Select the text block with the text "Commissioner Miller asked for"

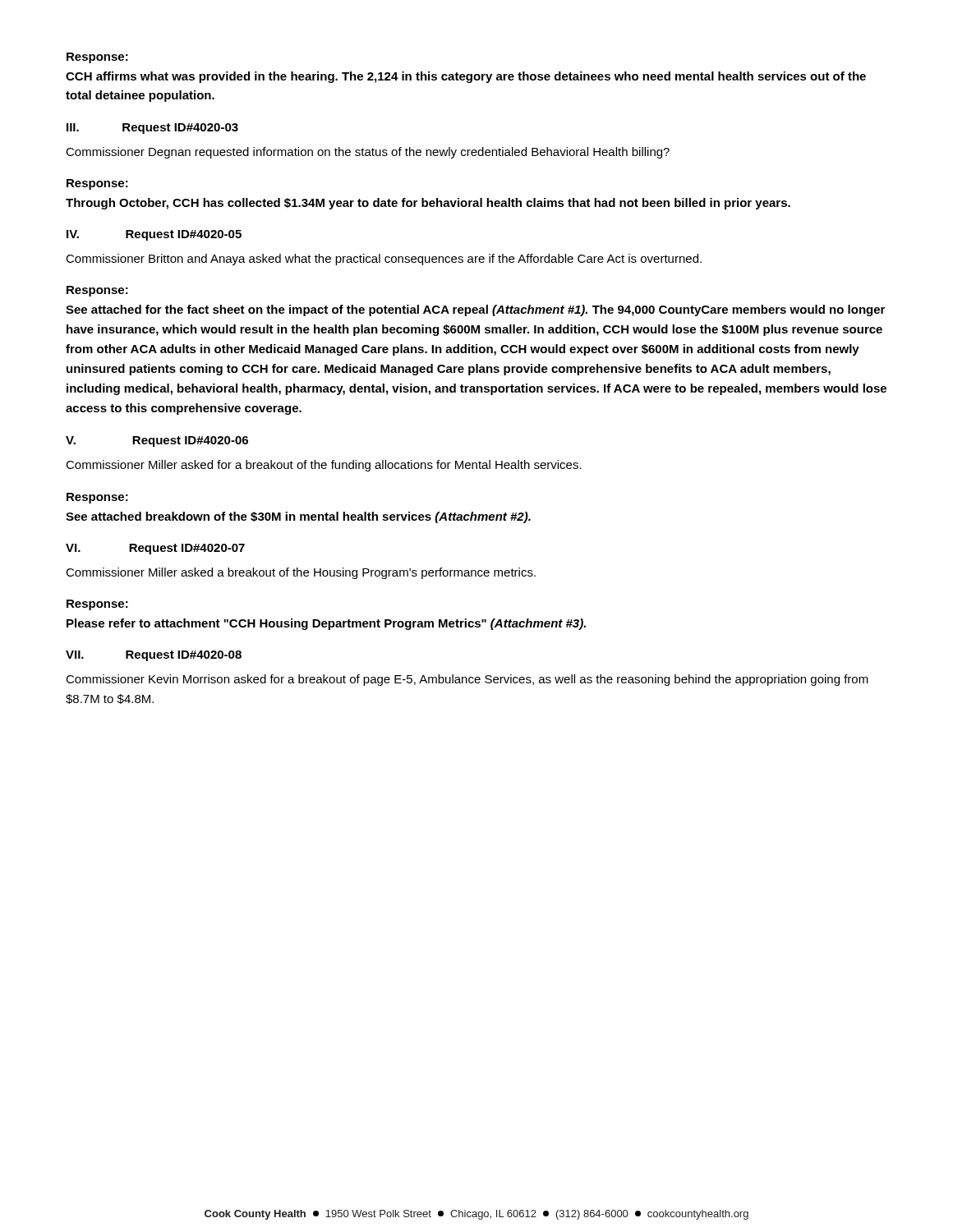[324, 465]
